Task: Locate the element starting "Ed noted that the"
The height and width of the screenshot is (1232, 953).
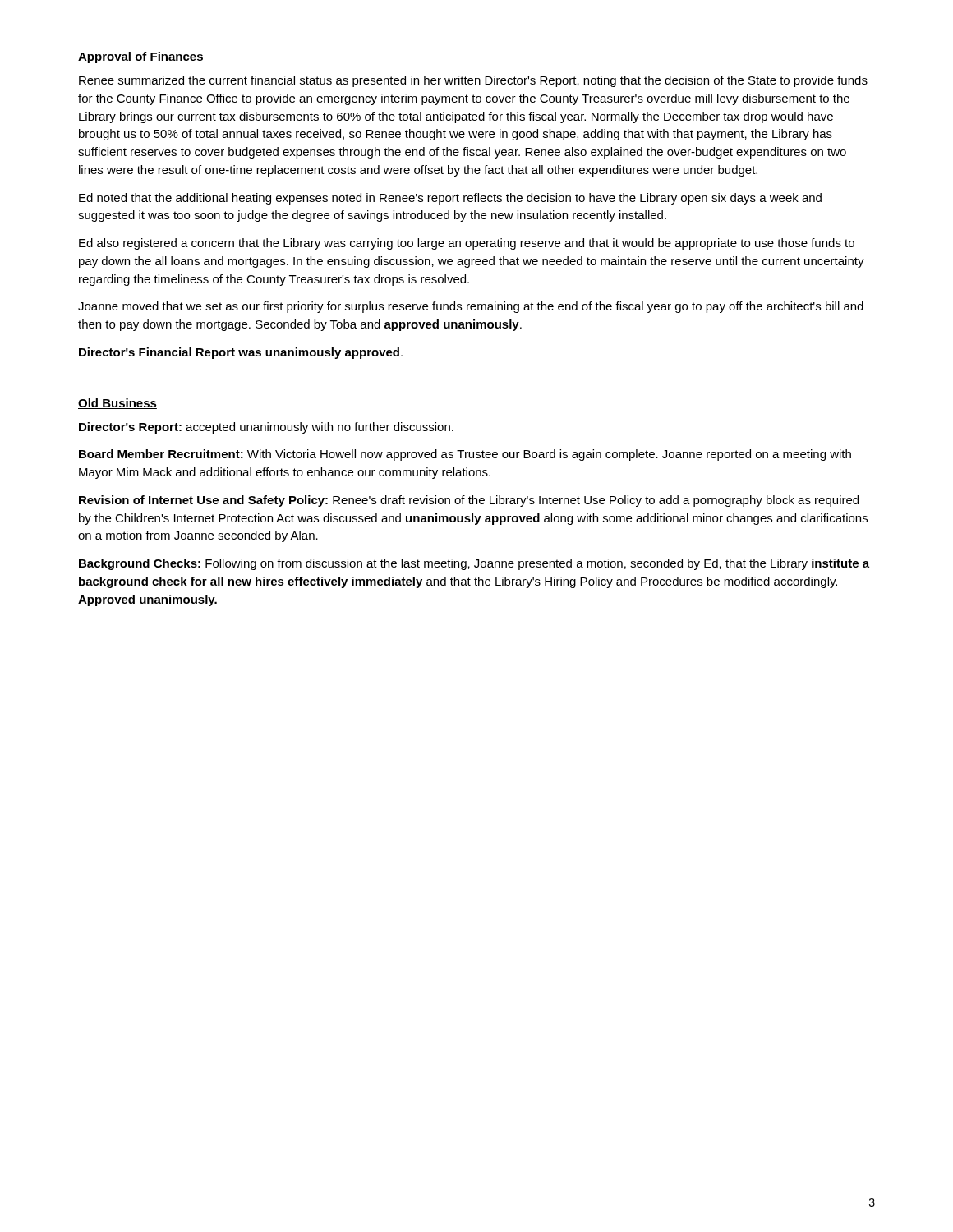Action: tap(450, 206)
